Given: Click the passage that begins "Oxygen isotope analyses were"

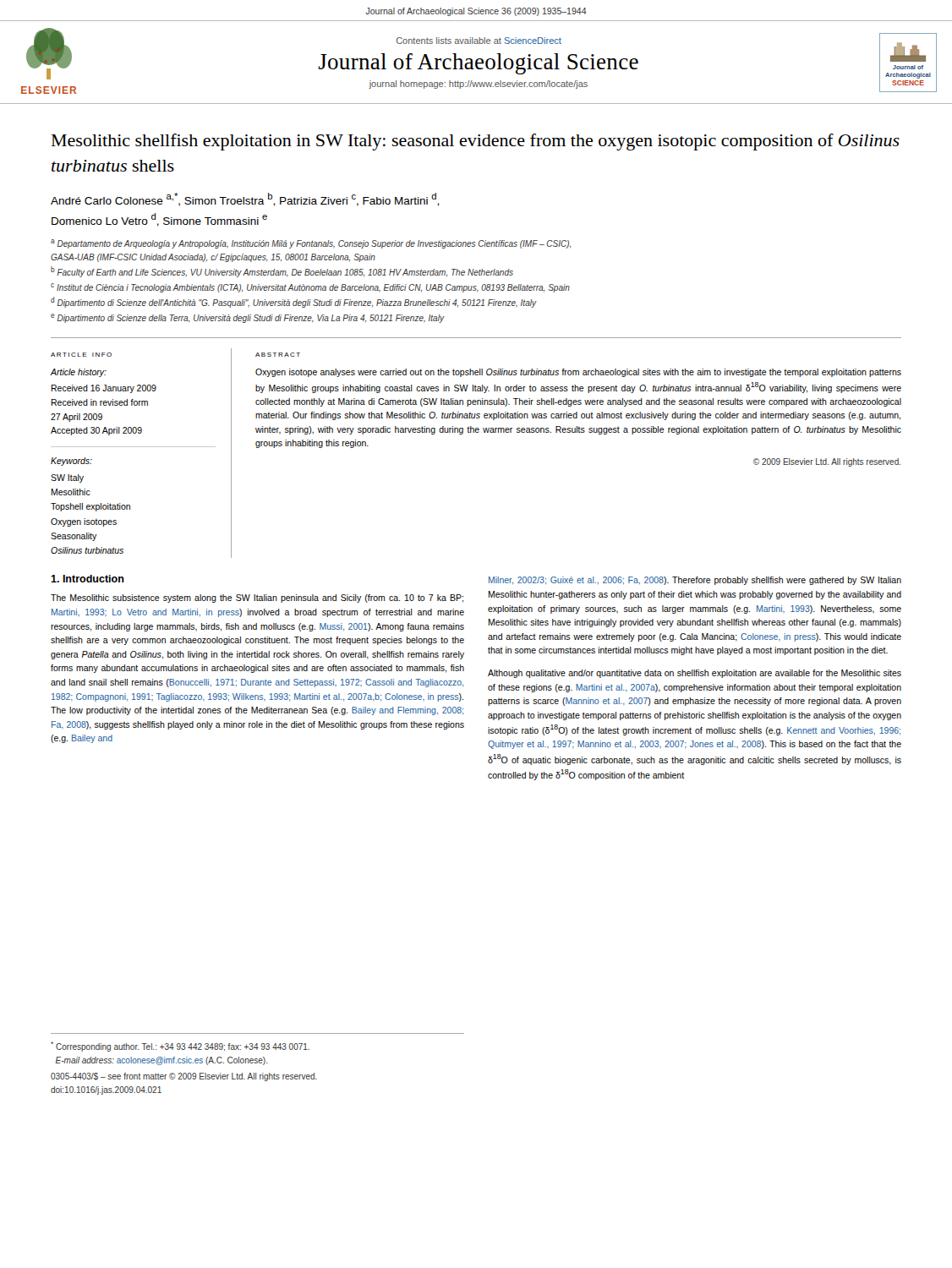Looking at the screenshot, I should click(x=578, y=408).
